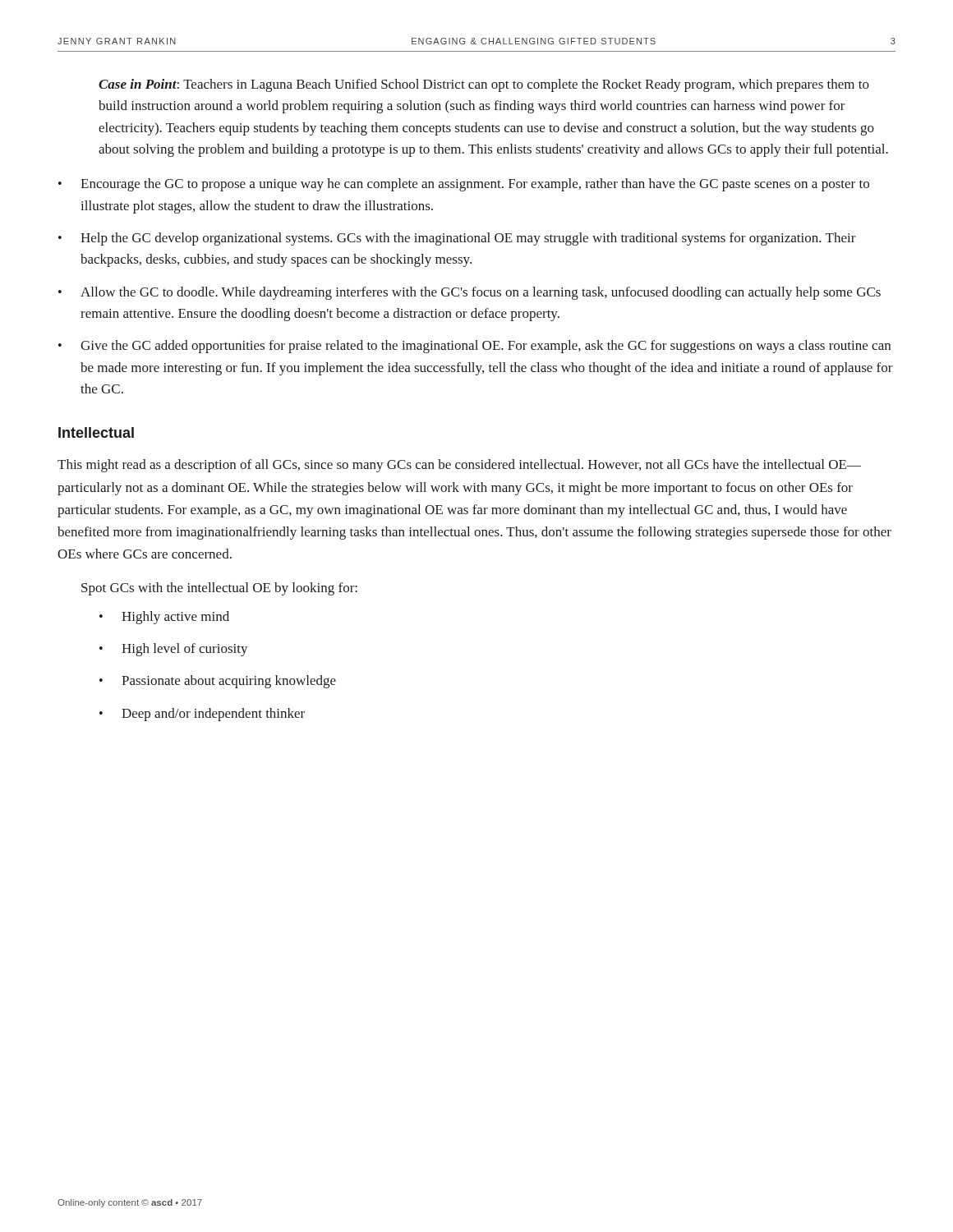Point to the block beginning "• Give the GC added opportunities for praise"
This screenshot has height=1232, width=953.
pos(476,368)
